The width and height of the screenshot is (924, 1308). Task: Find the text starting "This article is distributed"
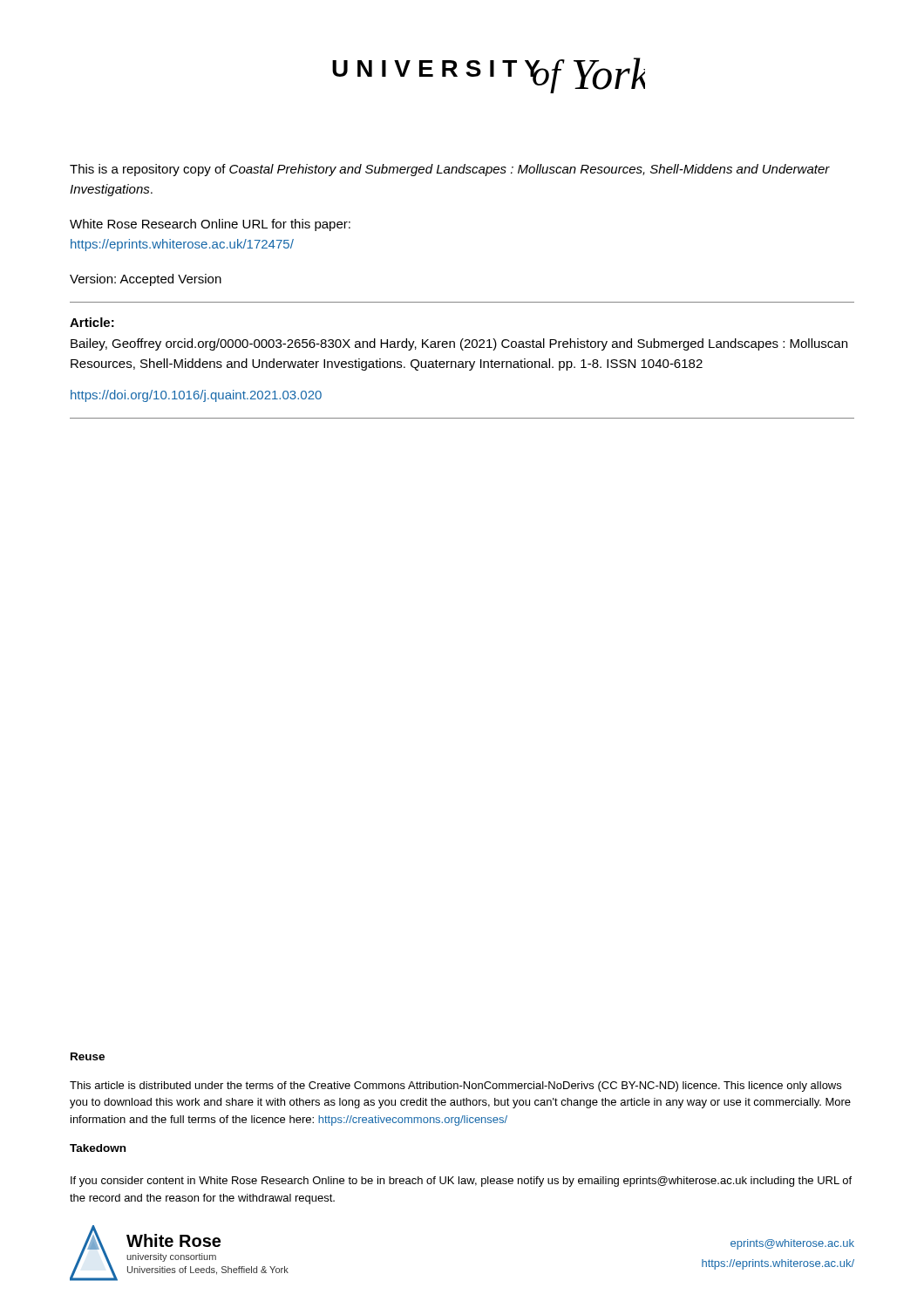click(x=460, y=1102)
